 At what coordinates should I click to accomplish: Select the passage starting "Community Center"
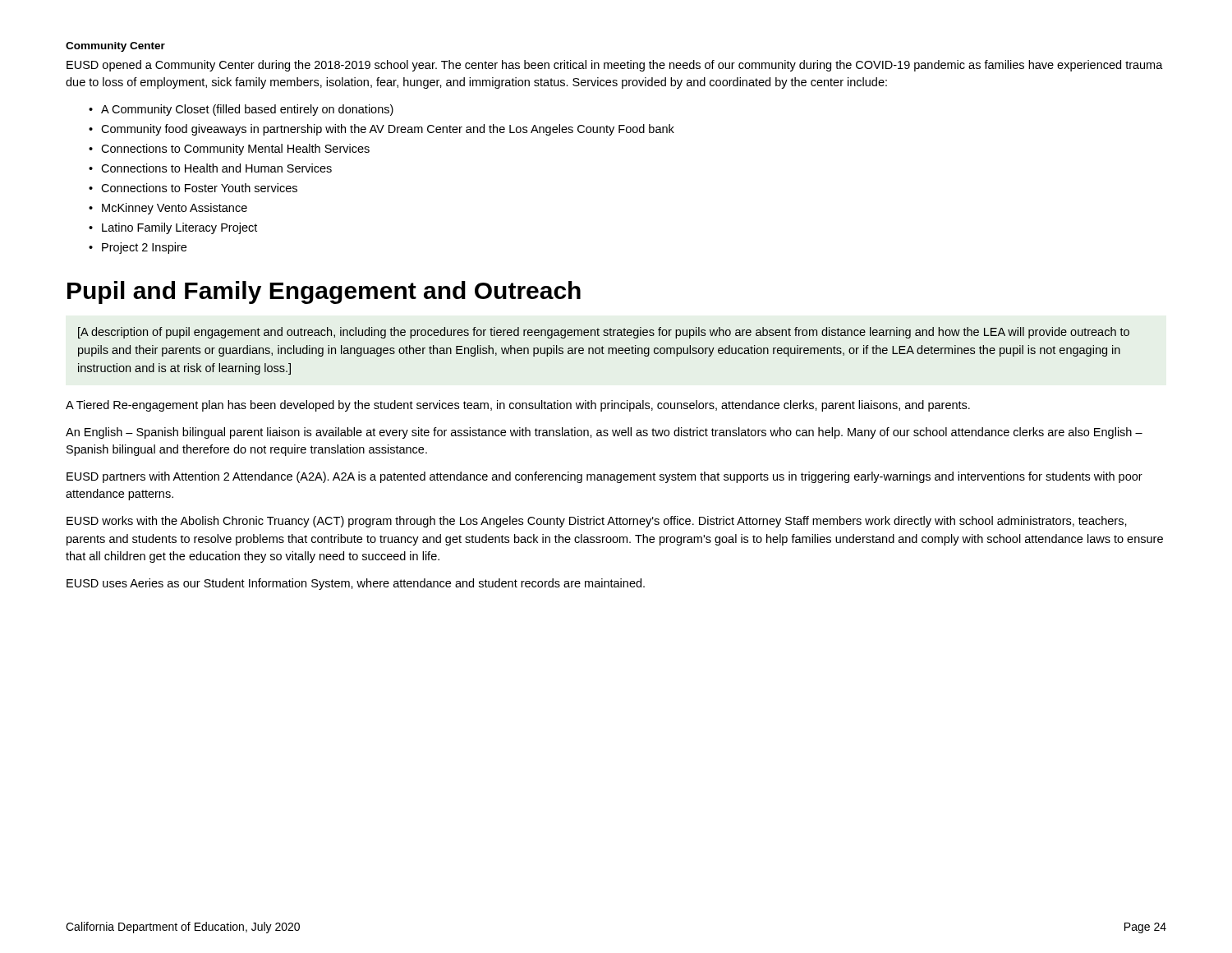coord(115,46)
